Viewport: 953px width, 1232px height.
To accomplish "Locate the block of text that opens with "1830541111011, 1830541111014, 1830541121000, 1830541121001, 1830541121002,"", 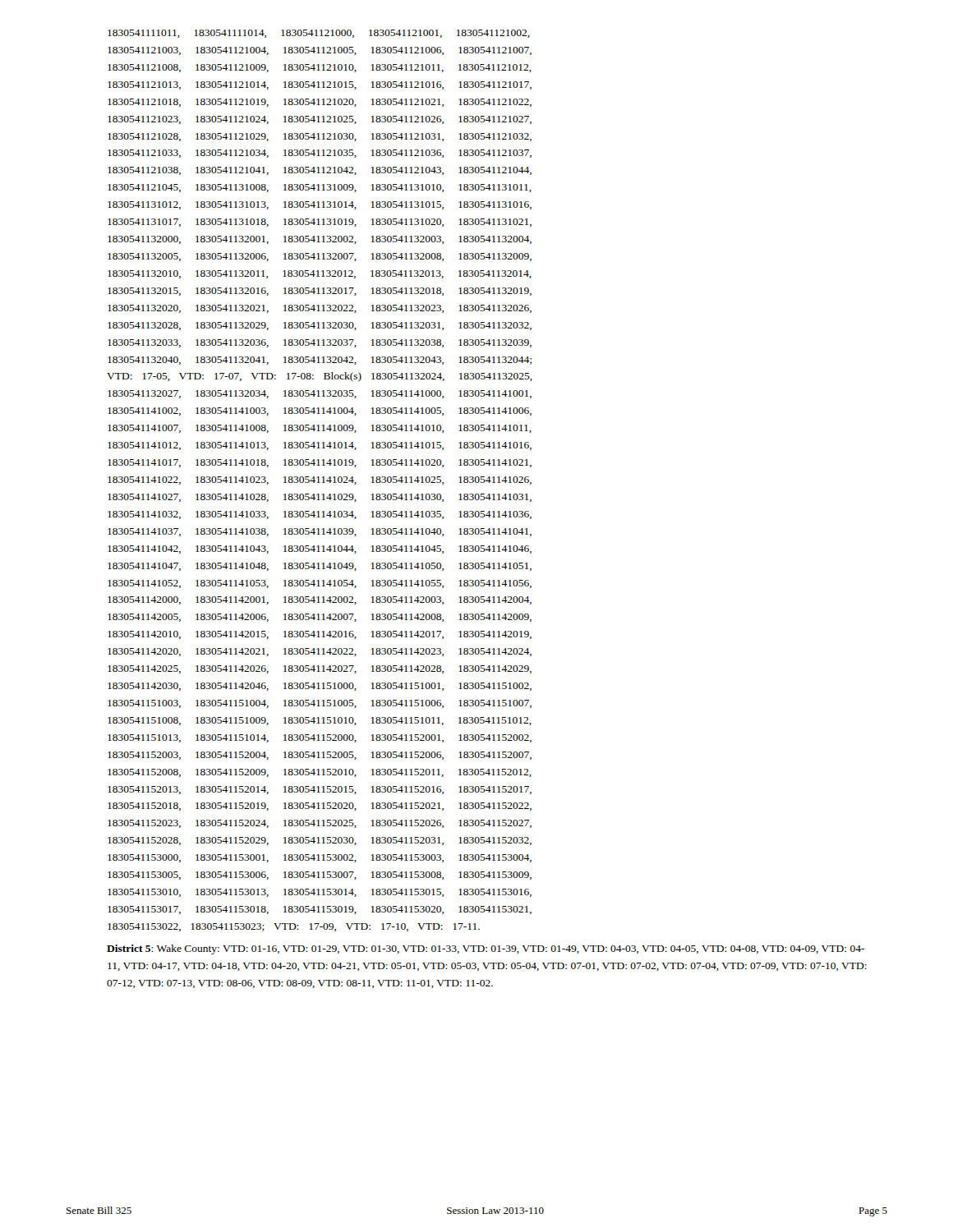I will [489, 480].
